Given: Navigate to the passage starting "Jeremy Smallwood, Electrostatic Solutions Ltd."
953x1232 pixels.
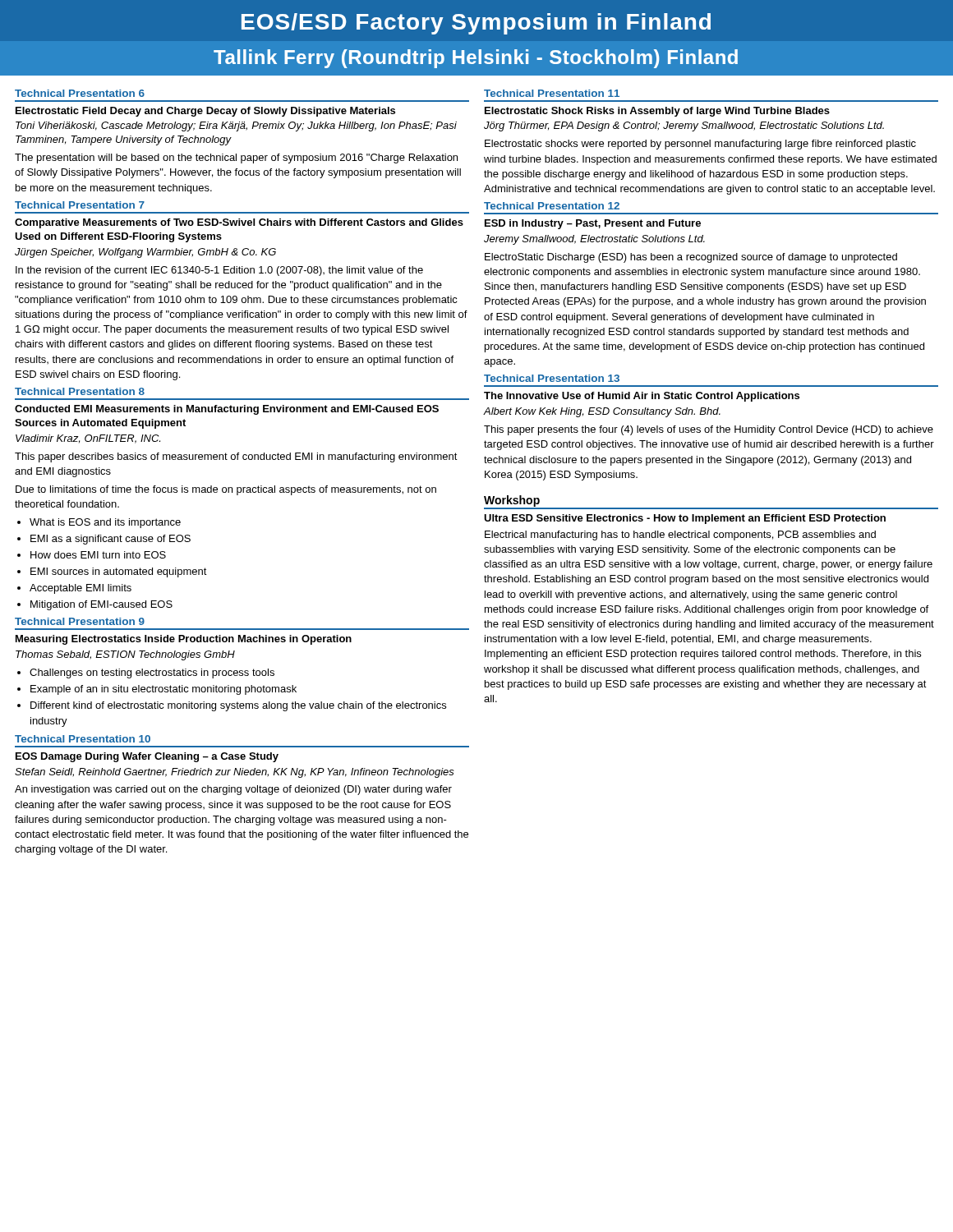Looking at the screenshot, I should (x=711, y=239).
